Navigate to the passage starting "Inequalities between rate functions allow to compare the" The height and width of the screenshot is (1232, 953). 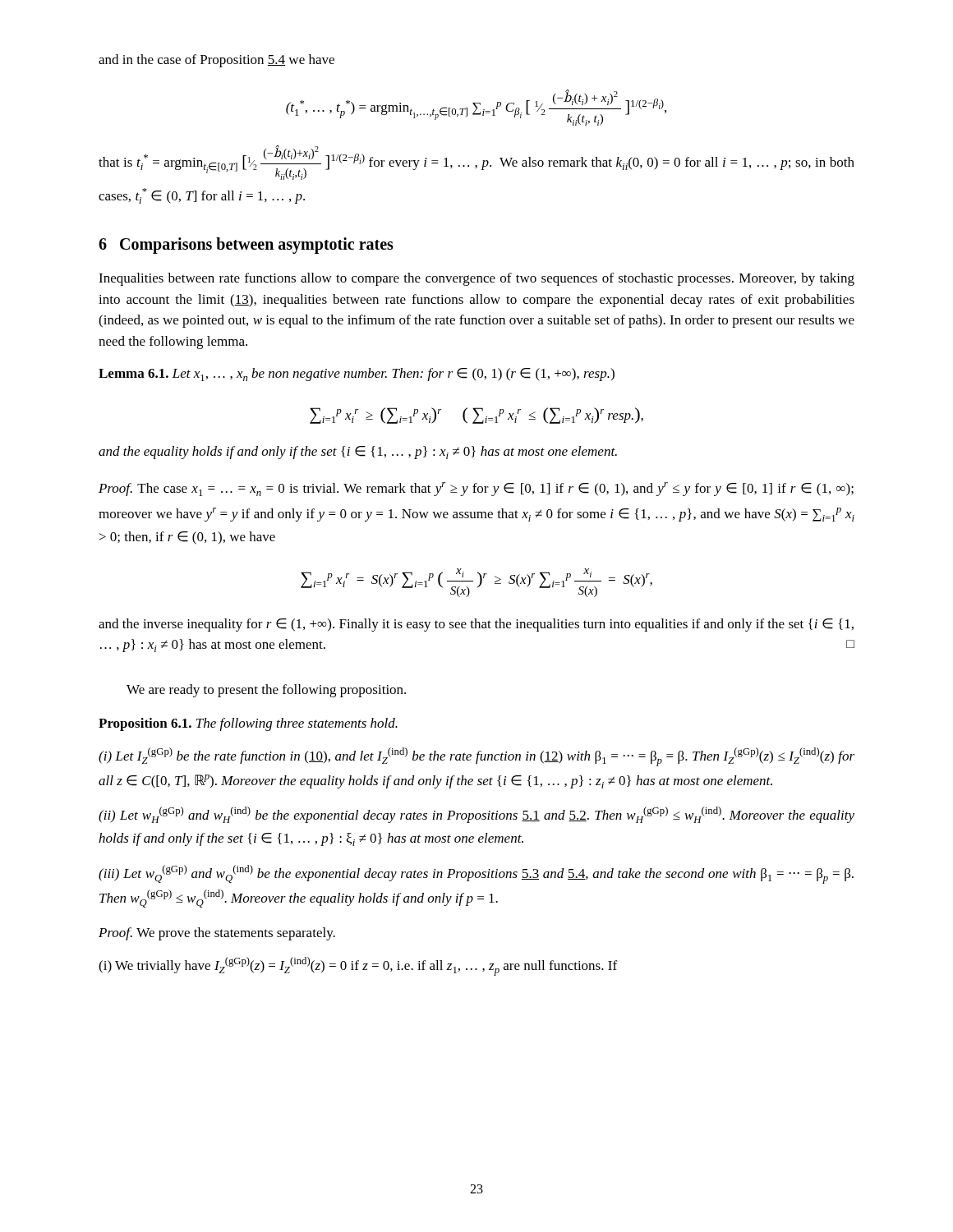pos(476,310)
